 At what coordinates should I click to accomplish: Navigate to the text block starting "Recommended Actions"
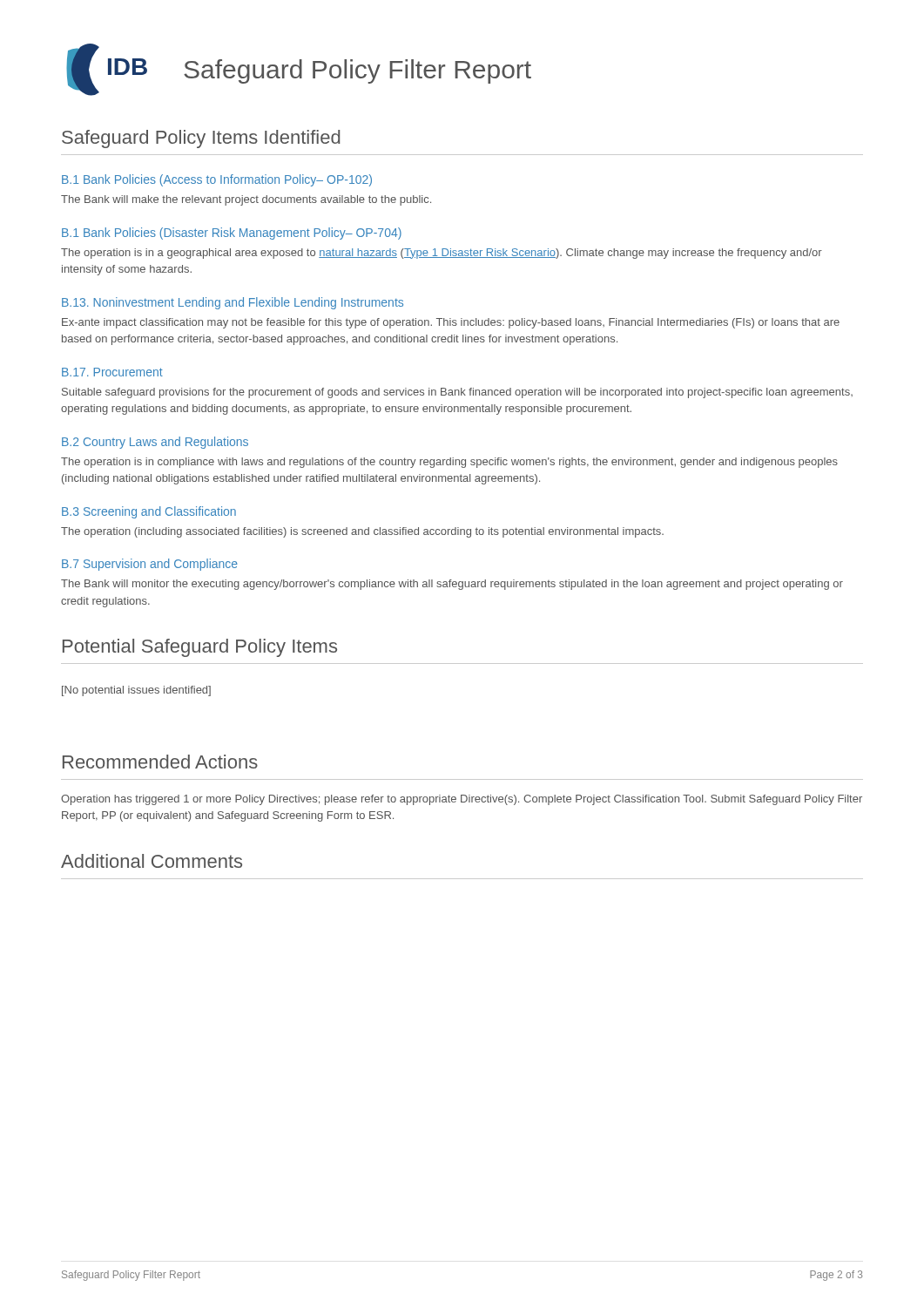tap(159, 762)
